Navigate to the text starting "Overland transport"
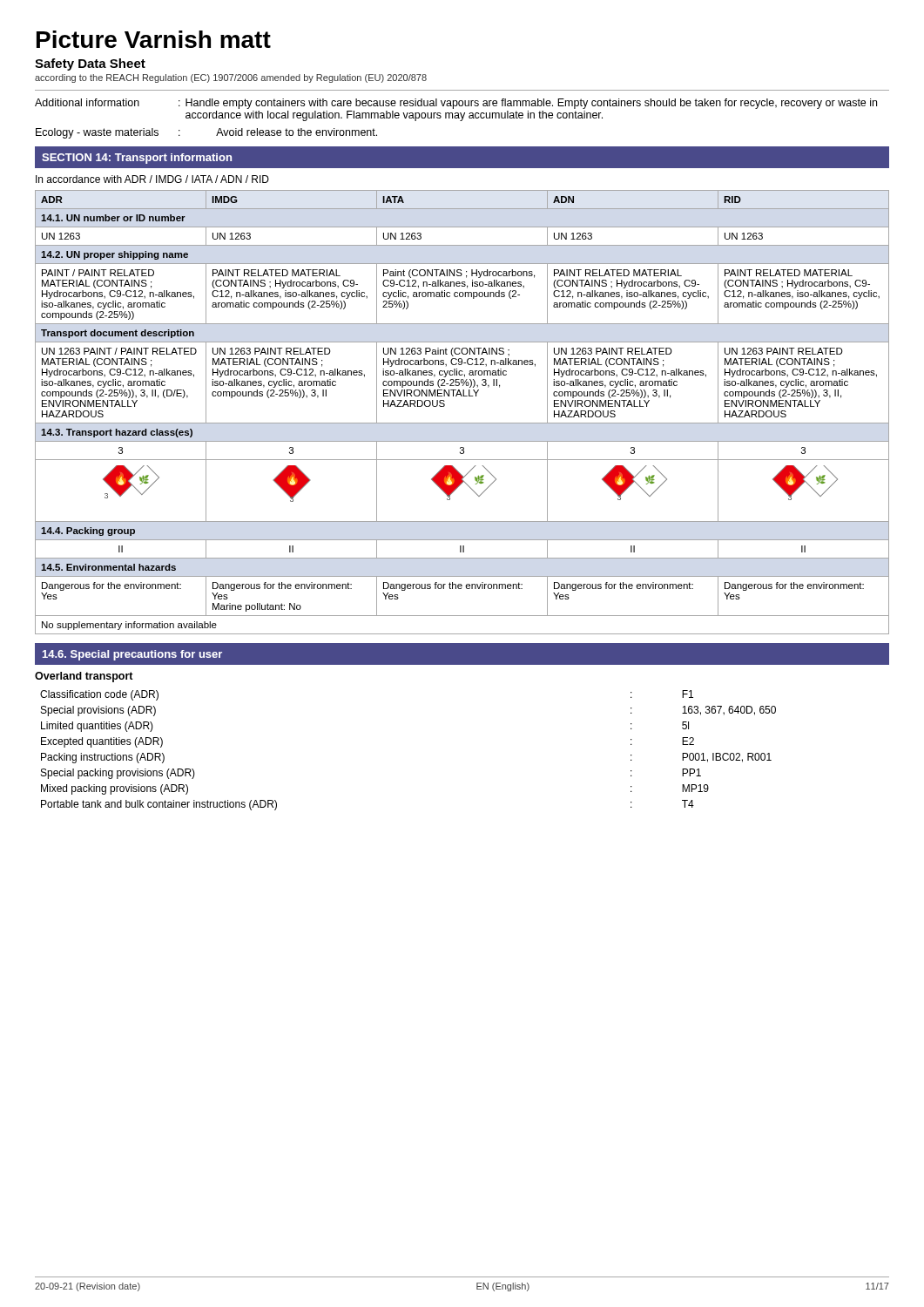Image resolution: width=924 pixels, height=1307 pixels. pyautogui.click(x=84, y=676)
